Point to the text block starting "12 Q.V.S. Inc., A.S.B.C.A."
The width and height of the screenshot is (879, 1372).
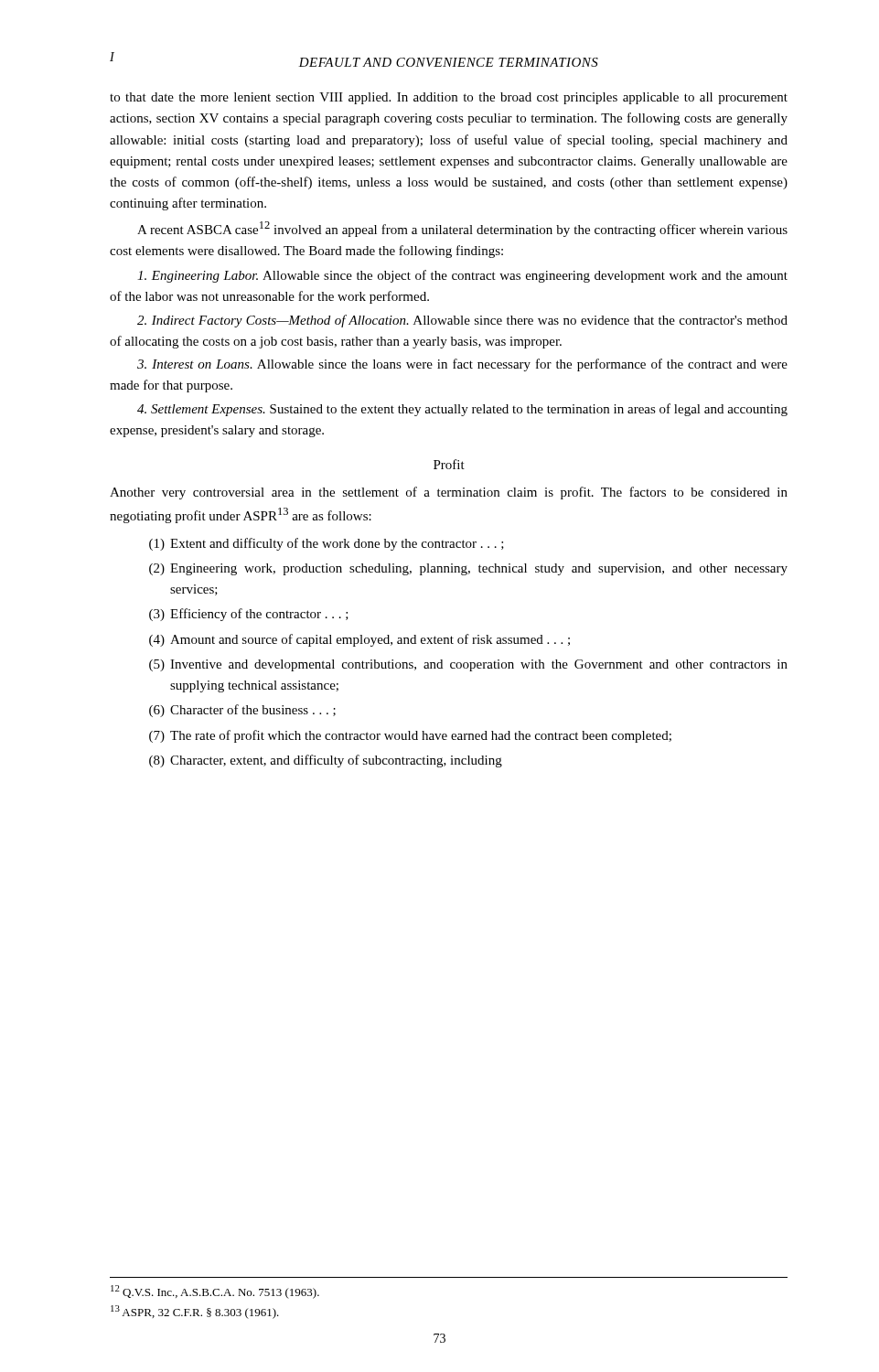coord(215,1301)
